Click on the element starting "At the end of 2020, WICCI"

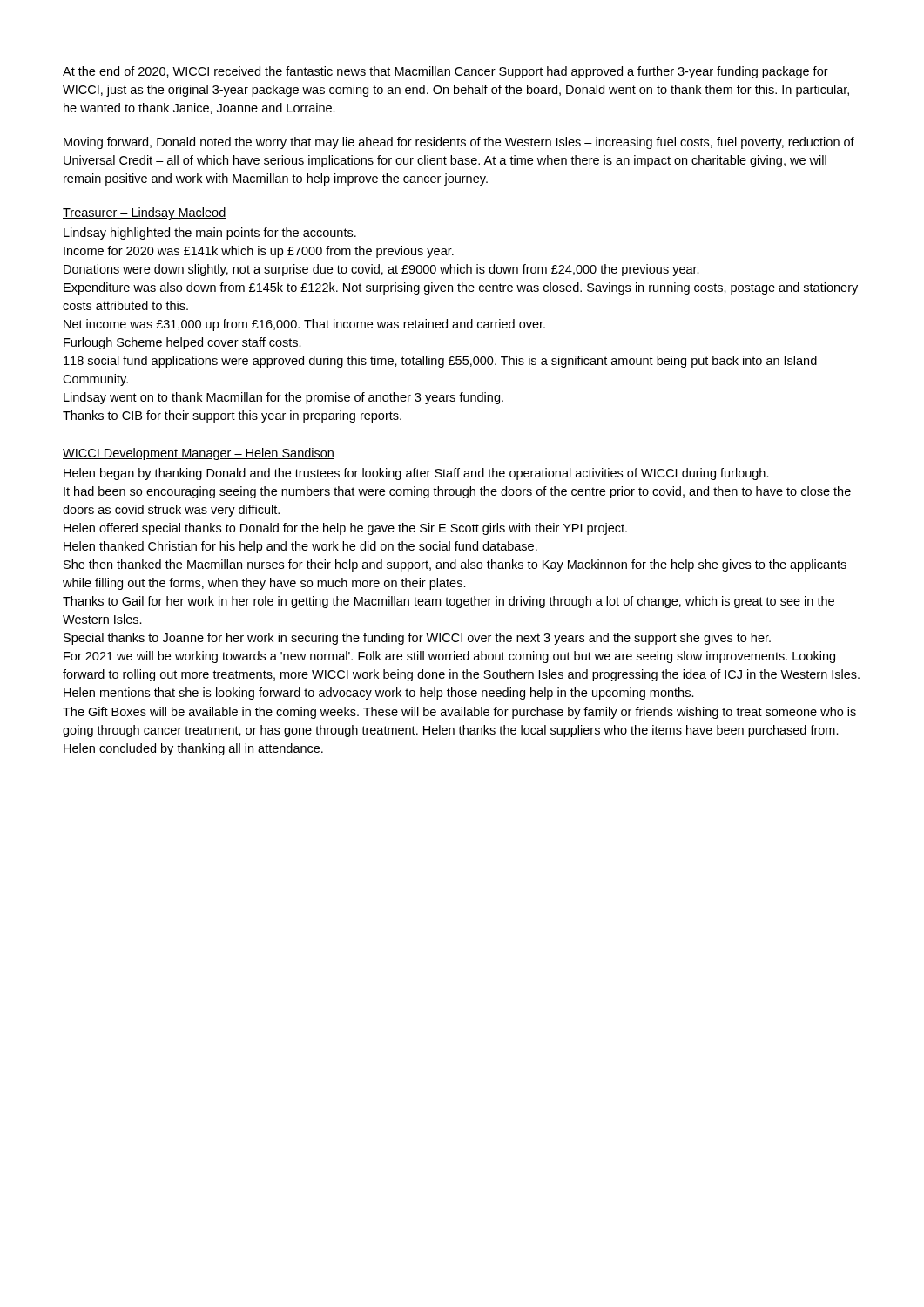[x=462, y=90]
